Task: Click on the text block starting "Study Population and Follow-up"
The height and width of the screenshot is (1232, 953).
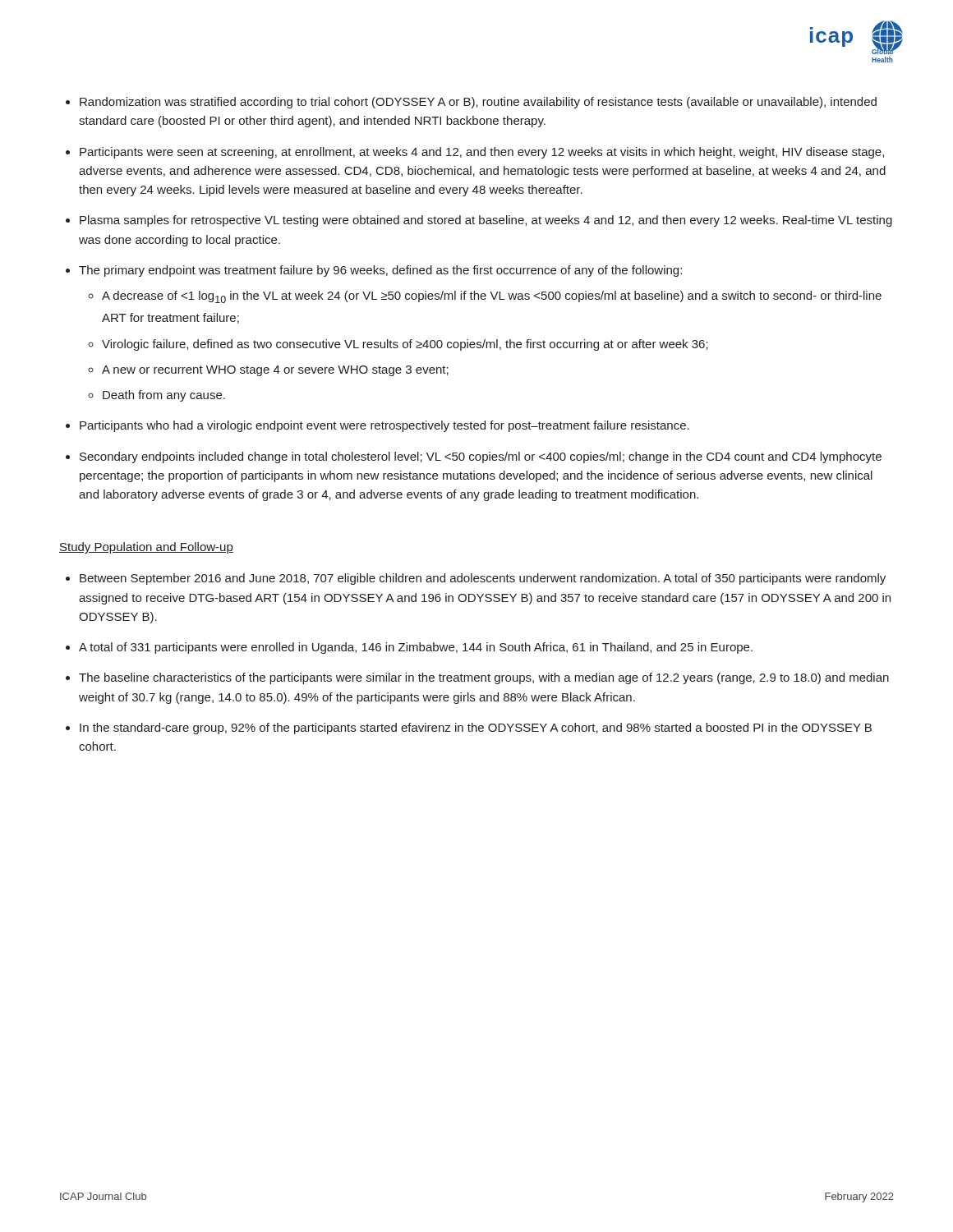Action: click(x=146, y=547)
